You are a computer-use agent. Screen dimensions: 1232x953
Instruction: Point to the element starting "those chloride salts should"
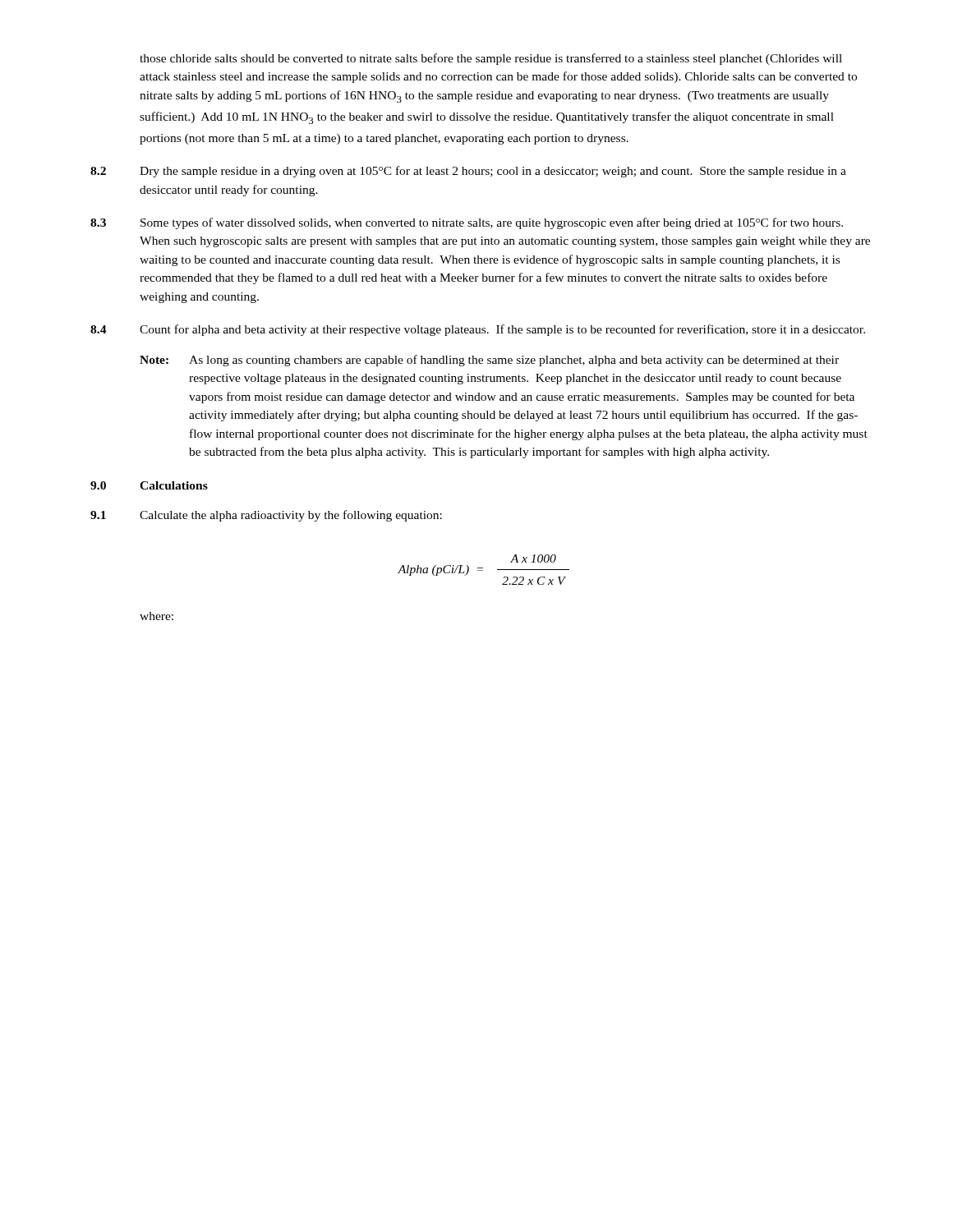click(499, 98)
